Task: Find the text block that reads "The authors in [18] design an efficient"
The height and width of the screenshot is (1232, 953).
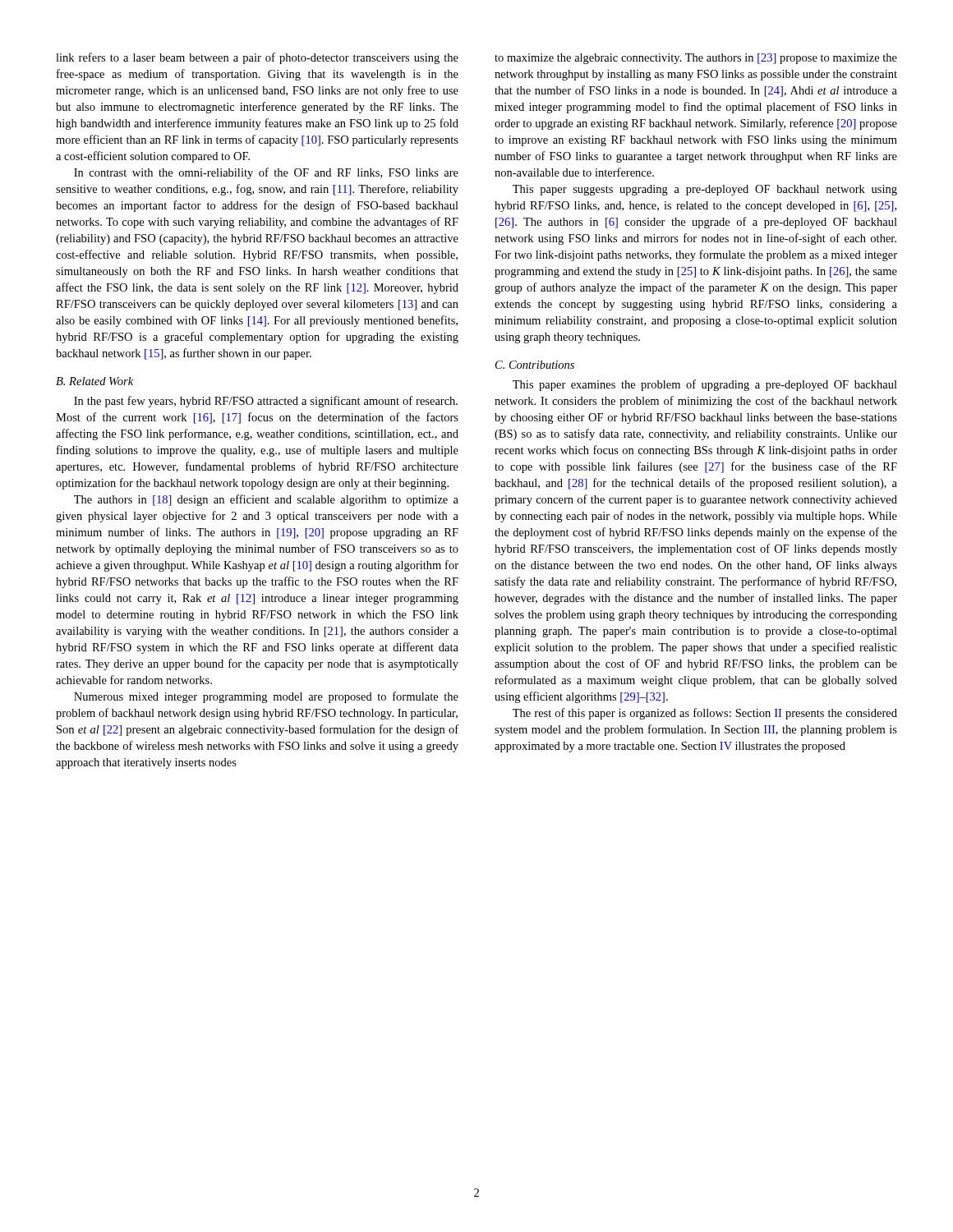Action: click(x=257, y=590)
